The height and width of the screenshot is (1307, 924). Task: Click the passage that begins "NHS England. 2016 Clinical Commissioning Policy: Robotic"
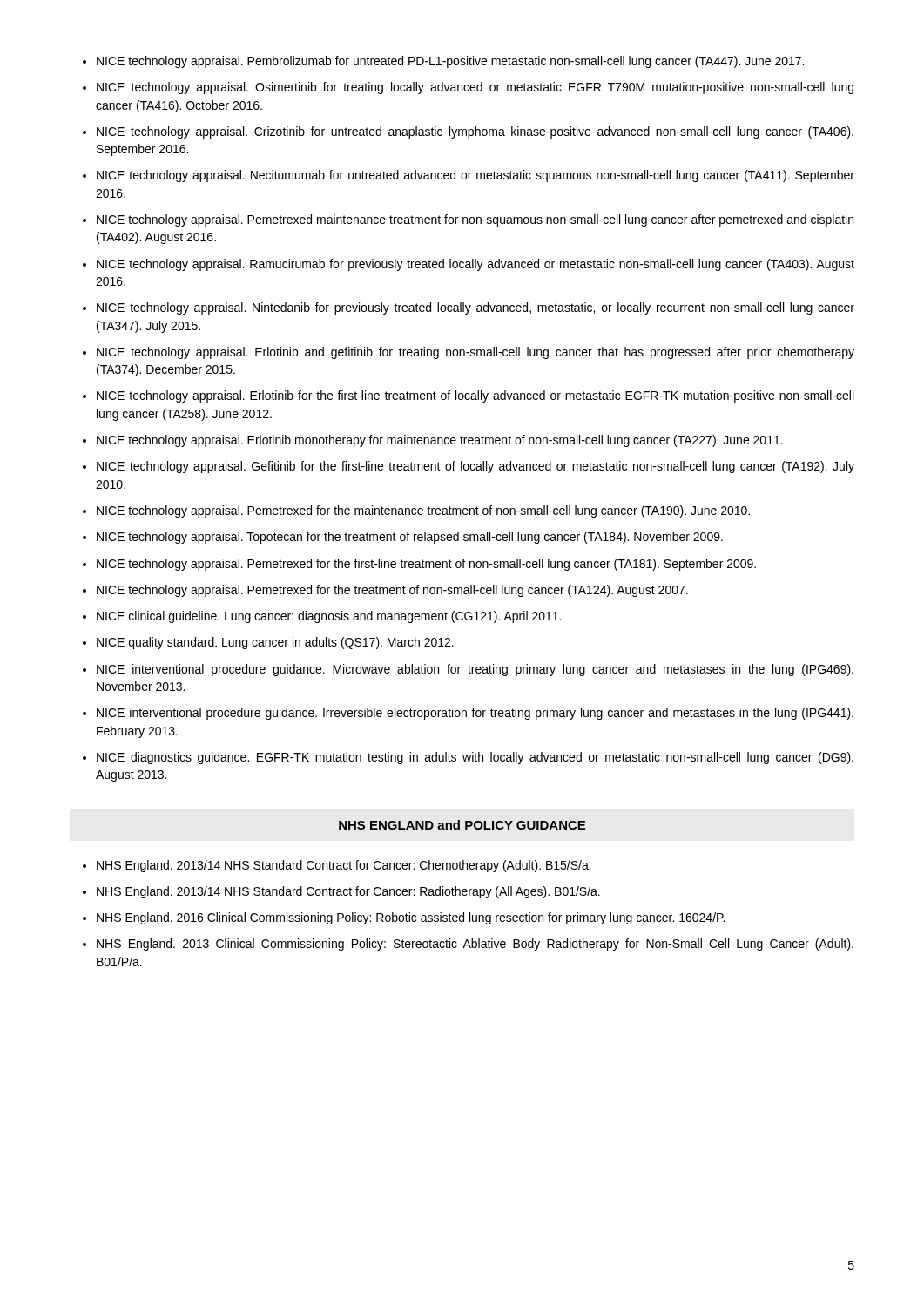pyautogui.click(x=475, y=918)
